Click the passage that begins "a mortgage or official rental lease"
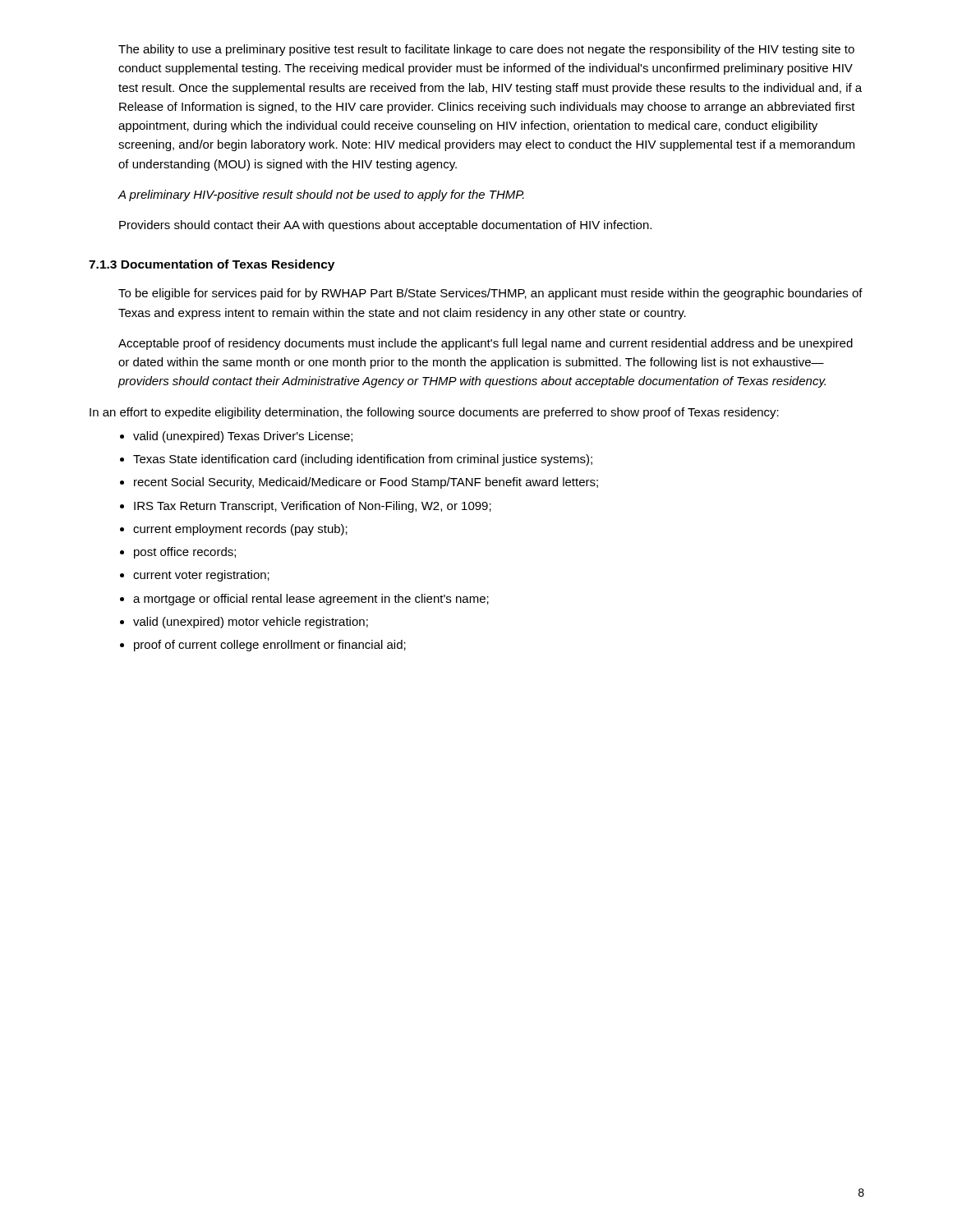The image size is (953, 1232). coord(499,598)
